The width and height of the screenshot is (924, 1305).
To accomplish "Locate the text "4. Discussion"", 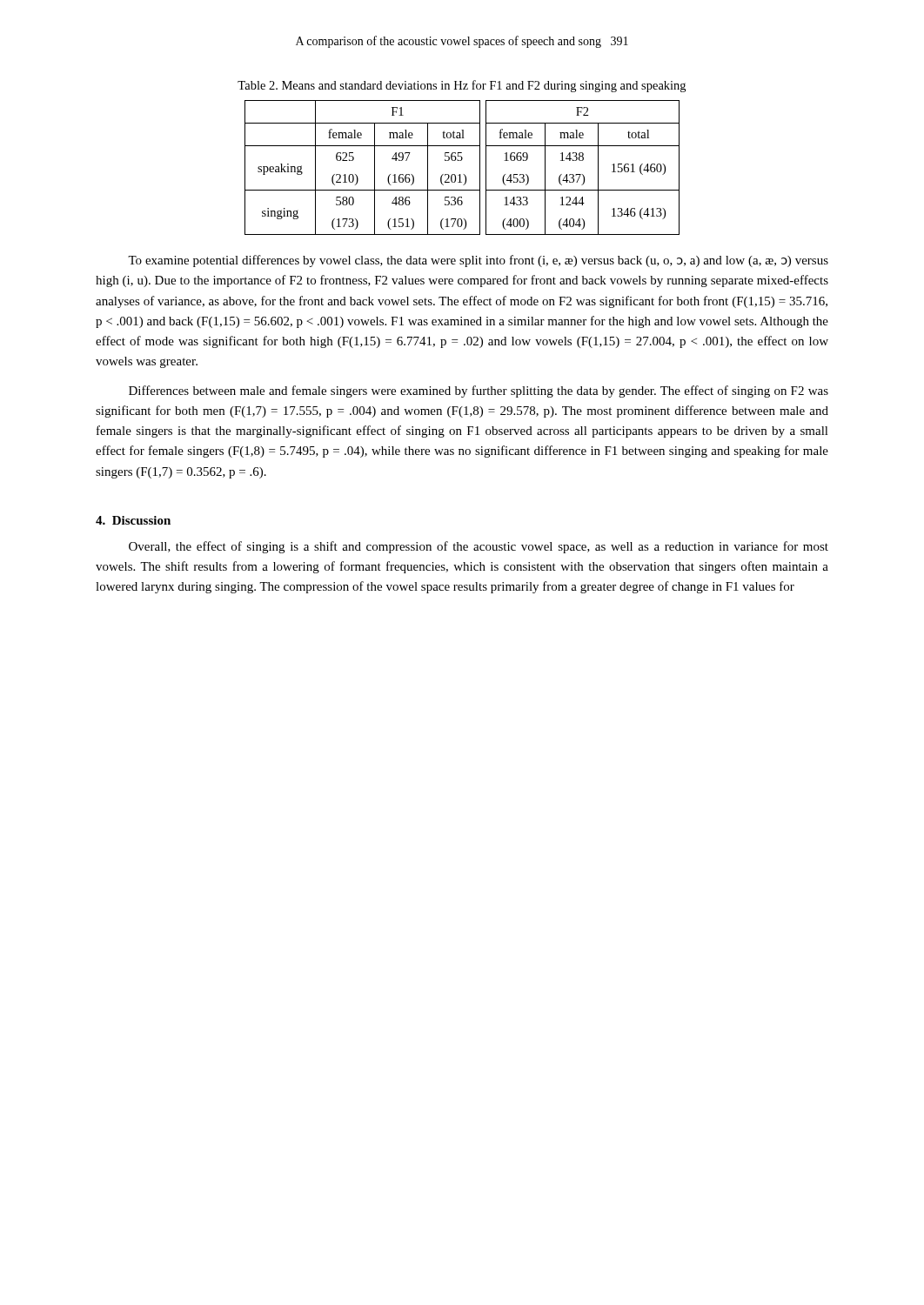I will pyautogui.click(x=133, y=520).
